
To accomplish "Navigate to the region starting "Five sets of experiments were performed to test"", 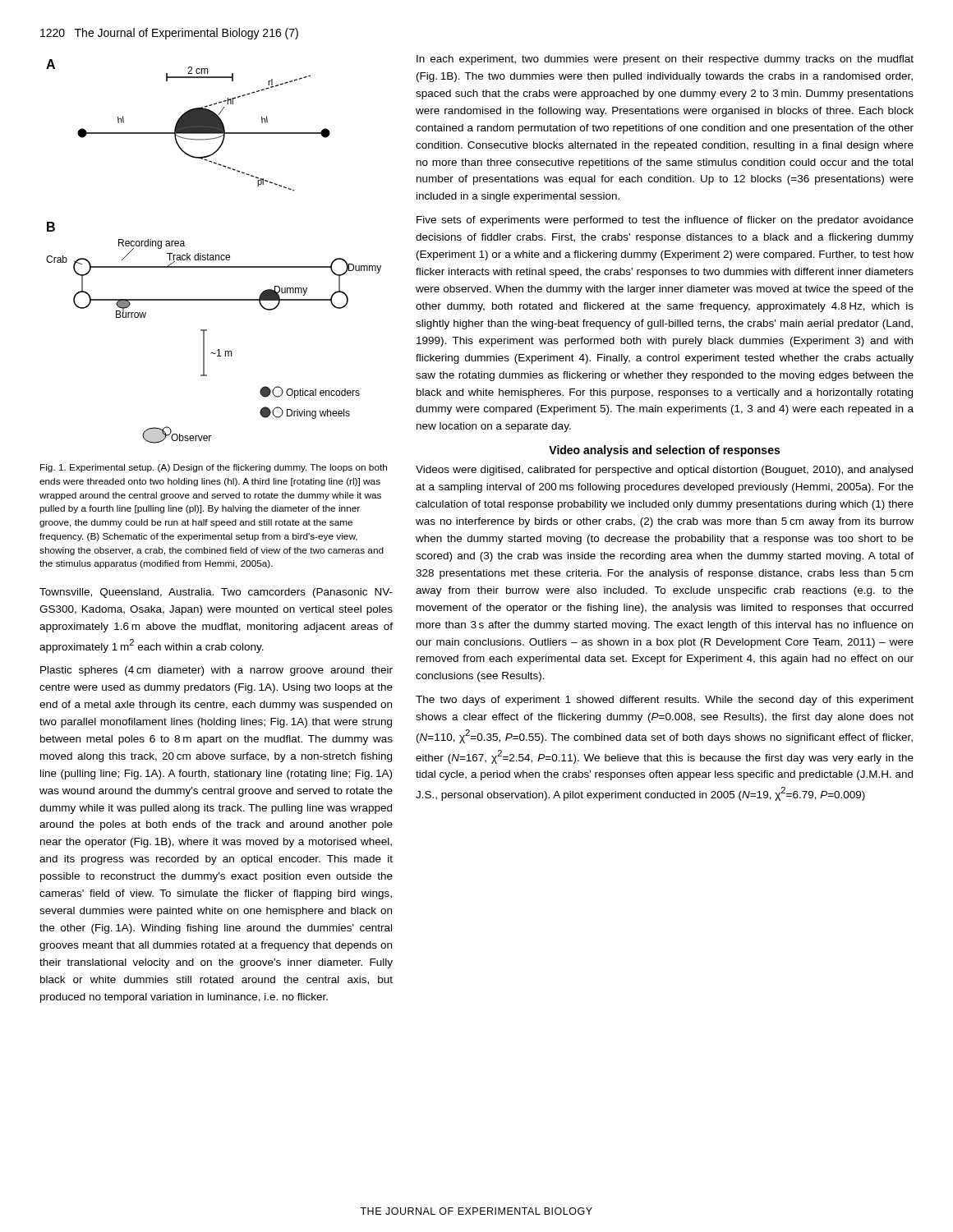I will (x=665, y=323).
